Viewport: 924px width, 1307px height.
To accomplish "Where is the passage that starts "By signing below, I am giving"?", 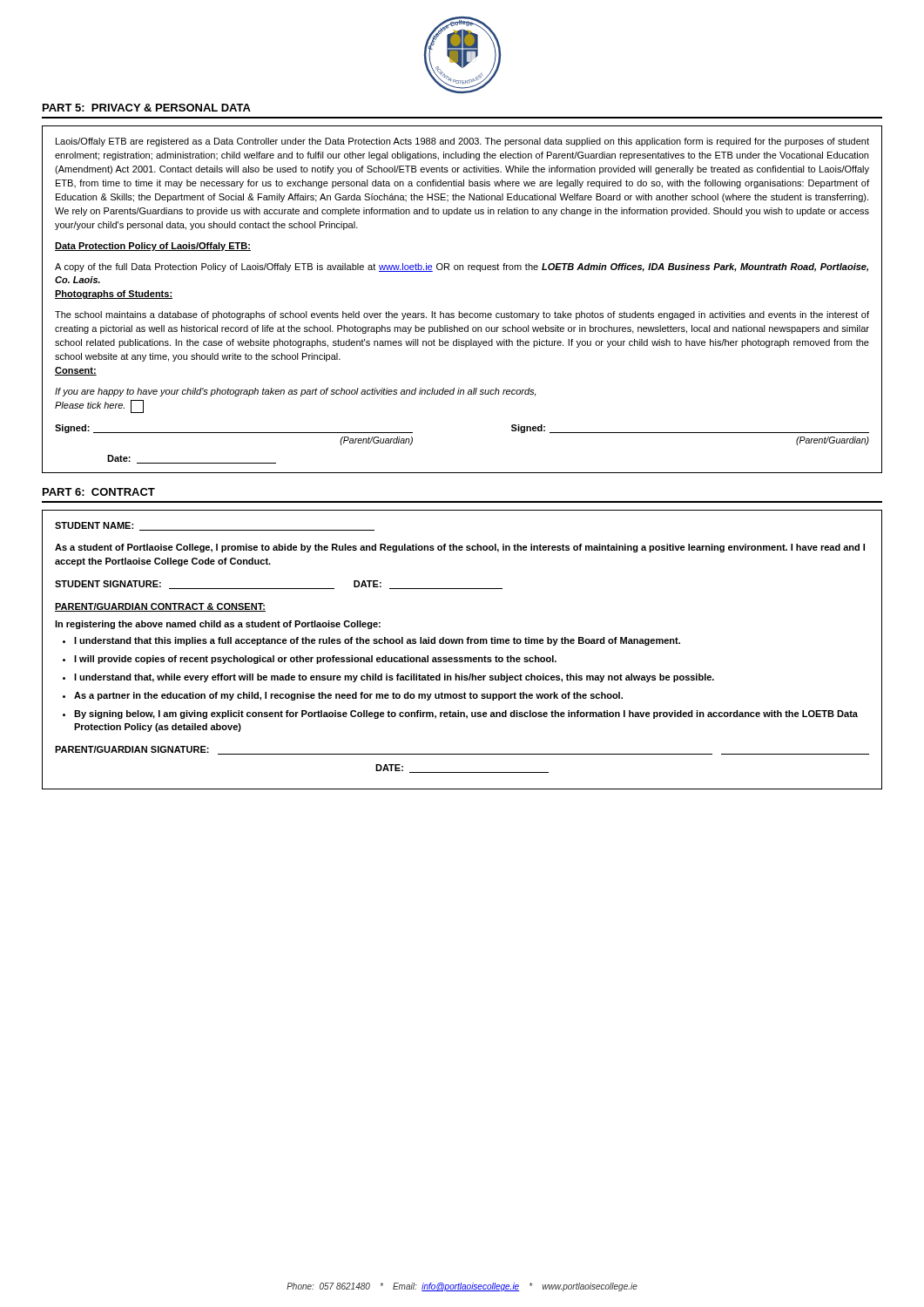I will click(x=466, y=720).
